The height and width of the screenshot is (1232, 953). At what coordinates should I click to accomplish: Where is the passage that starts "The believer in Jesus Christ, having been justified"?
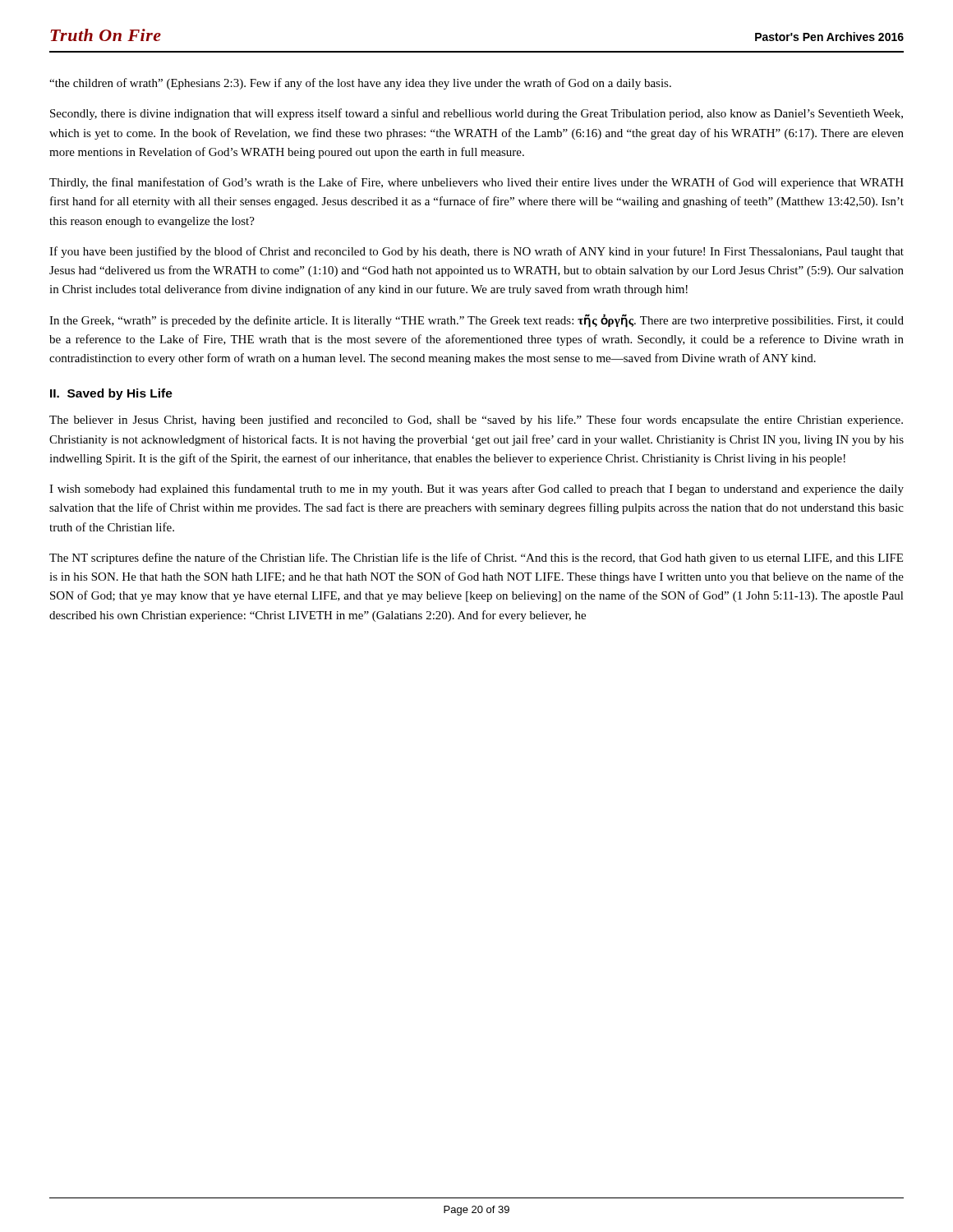coord(476,439)
